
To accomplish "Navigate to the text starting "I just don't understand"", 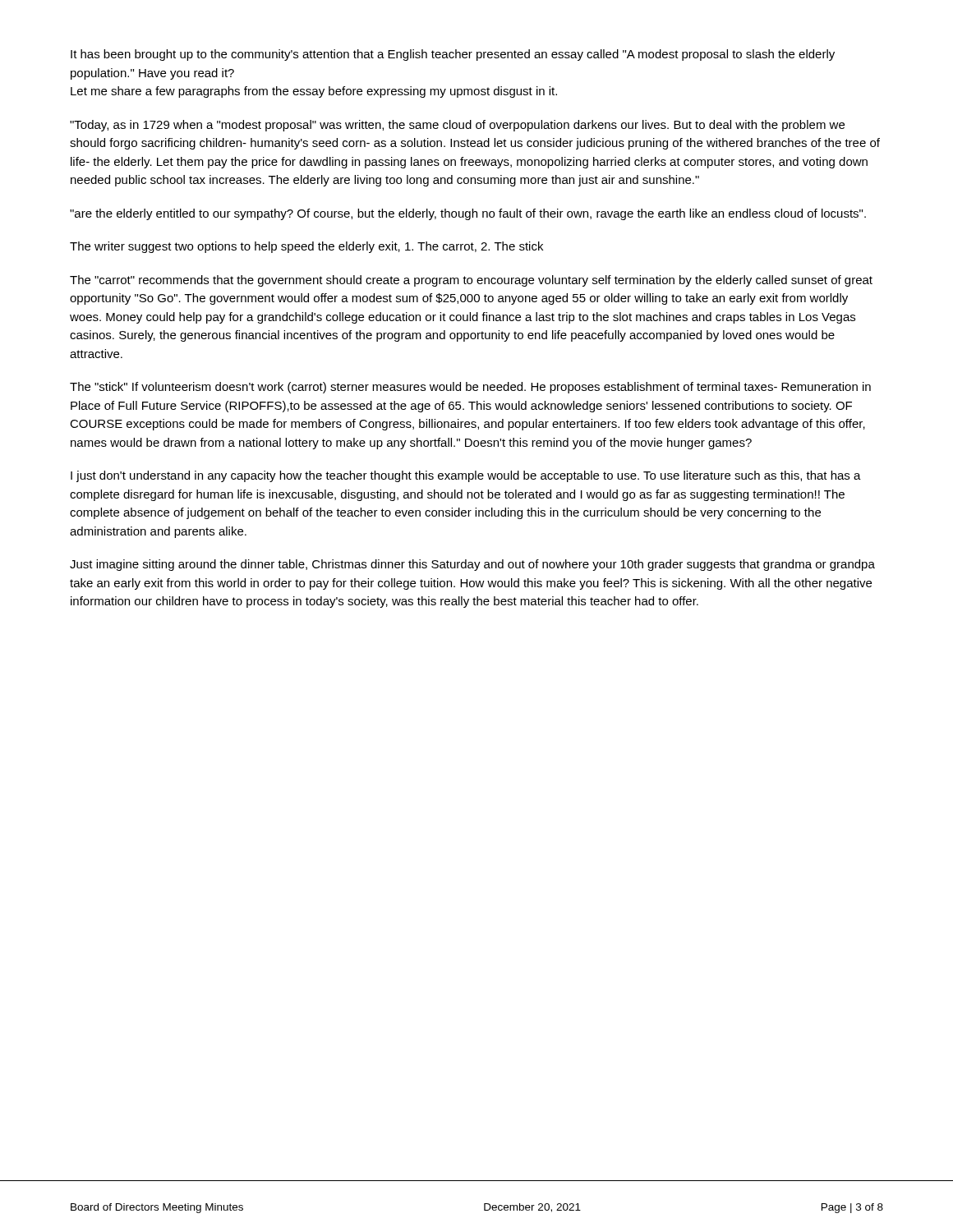I will pyautogui.click(x=465, y=503).
